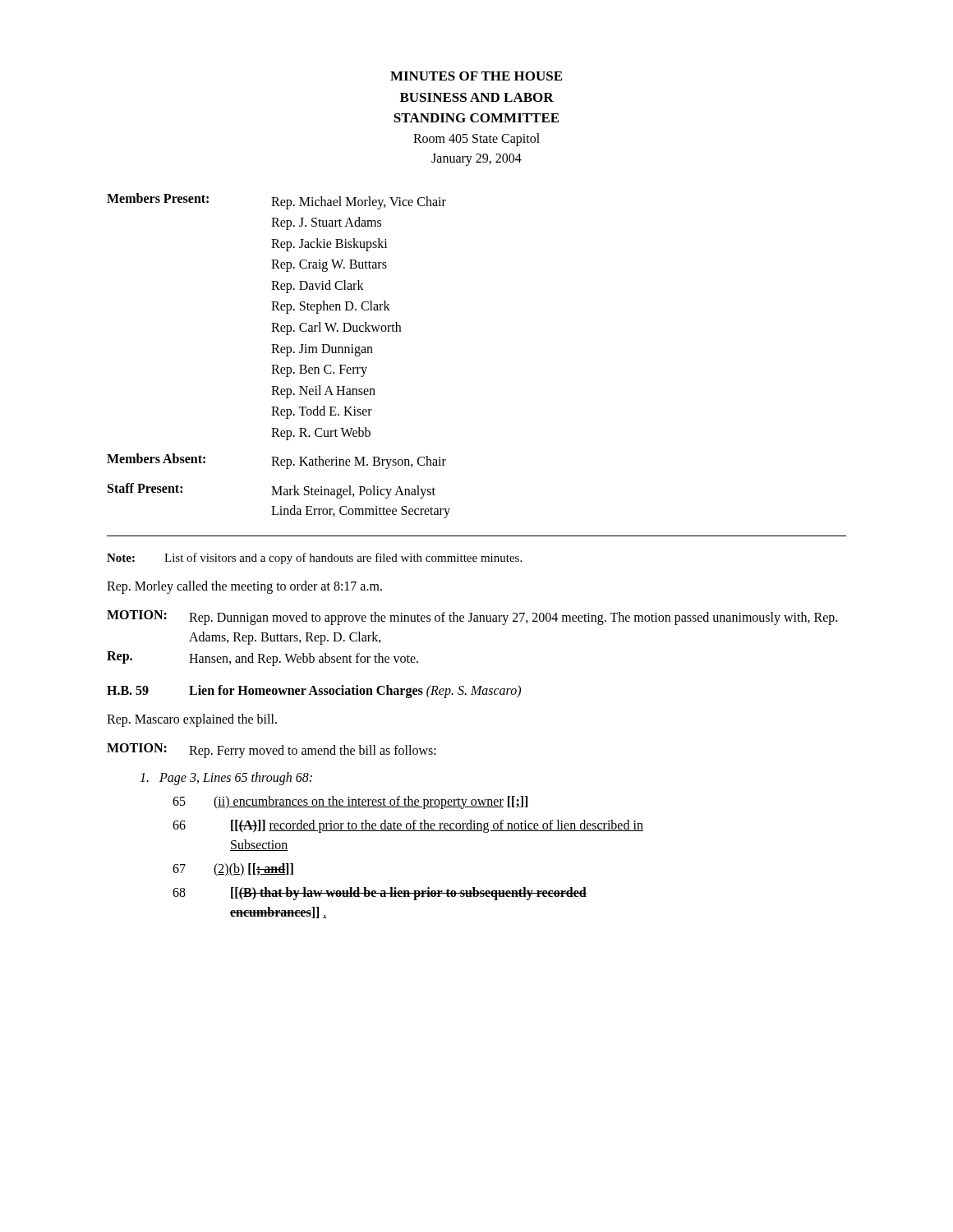The height and width of the screenshot is (1232, 953).
Task: Locate the text block containing "Members Absent: Rep. Katherine"
Action: click(x=276, y=461)
